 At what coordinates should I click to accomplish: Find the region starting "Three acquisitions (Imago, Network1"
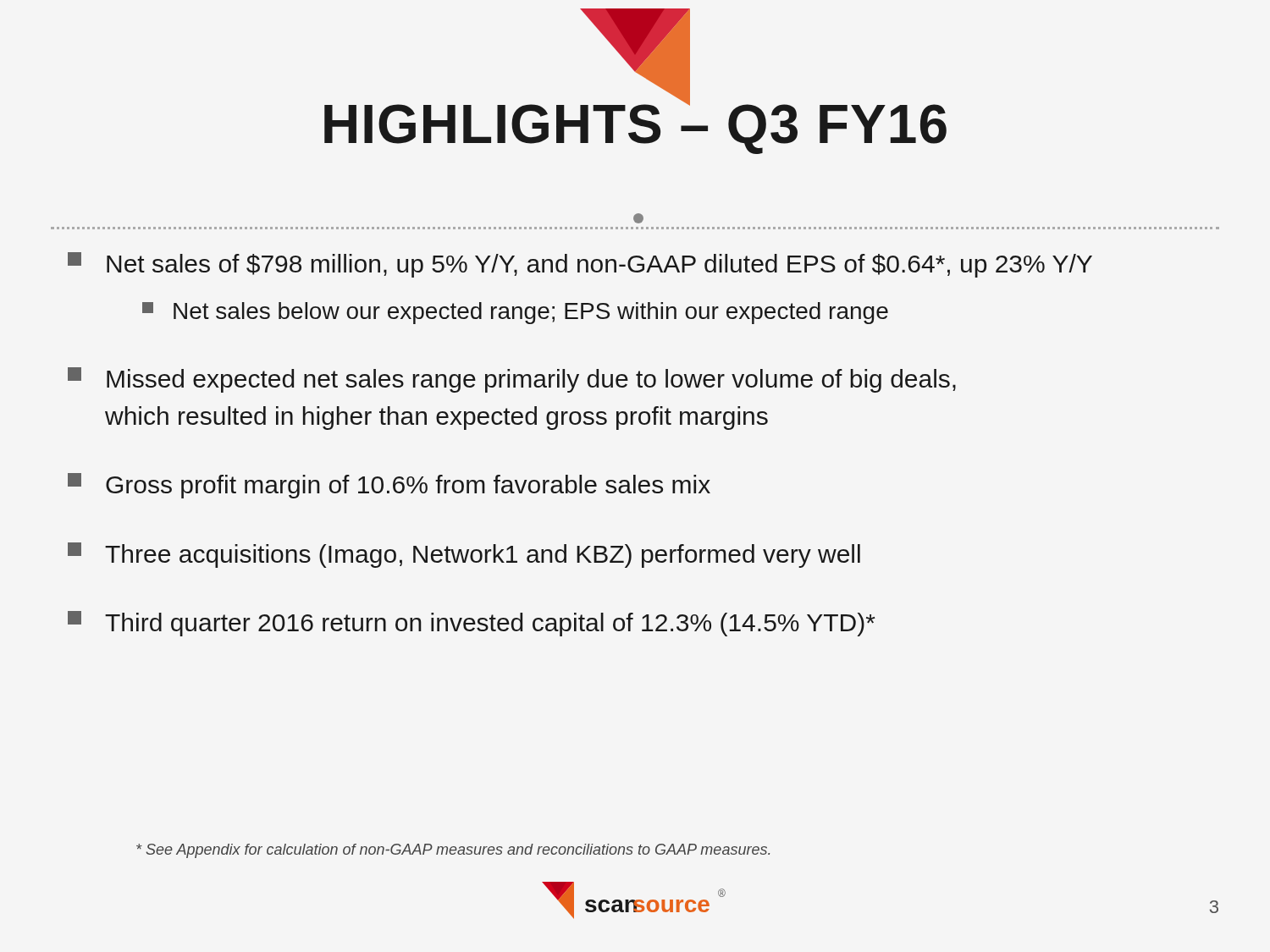(465, 554)
